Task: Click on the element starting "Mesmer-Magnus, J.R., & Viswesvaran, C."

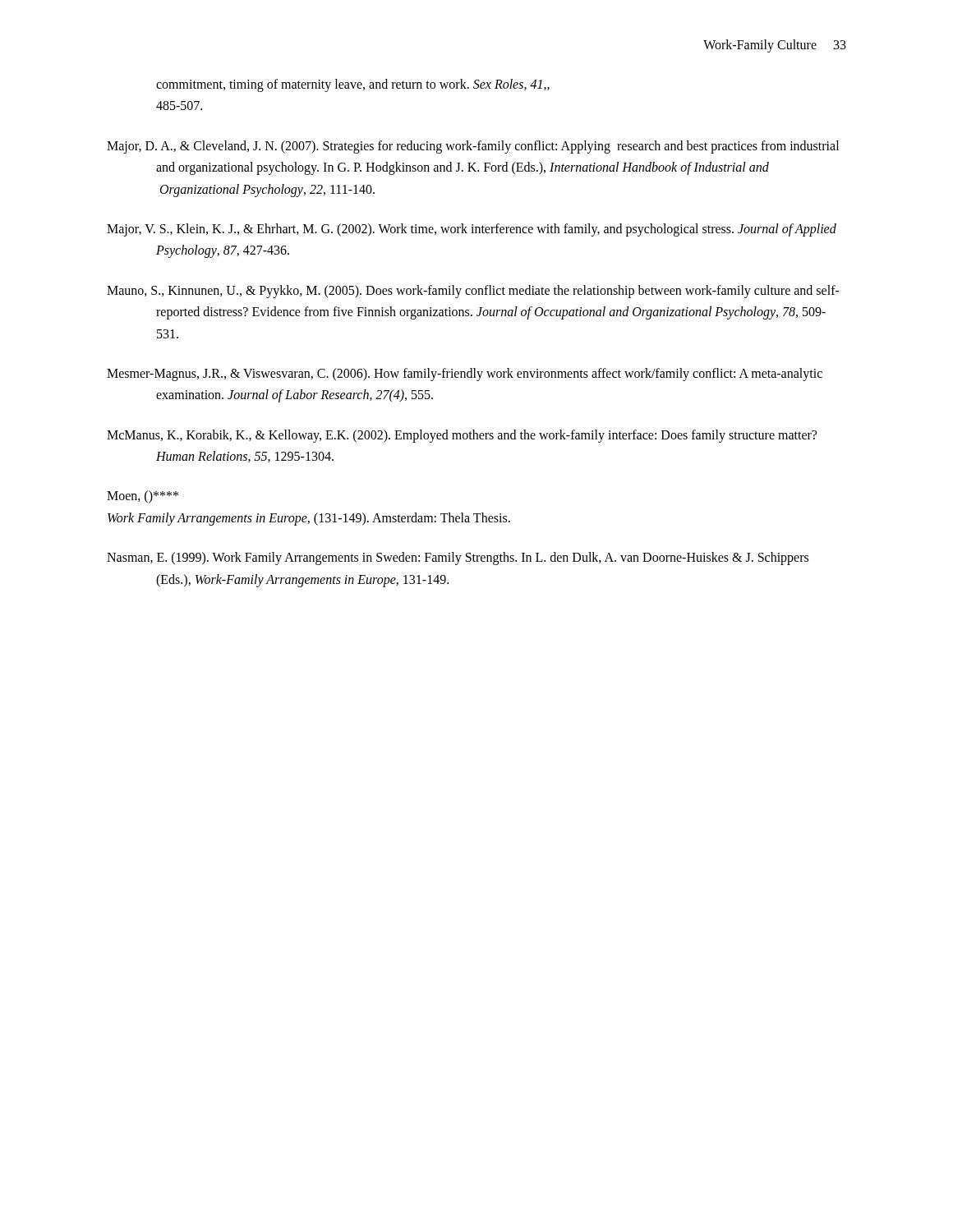Action: pyautogui.click(x=476, y=385)
